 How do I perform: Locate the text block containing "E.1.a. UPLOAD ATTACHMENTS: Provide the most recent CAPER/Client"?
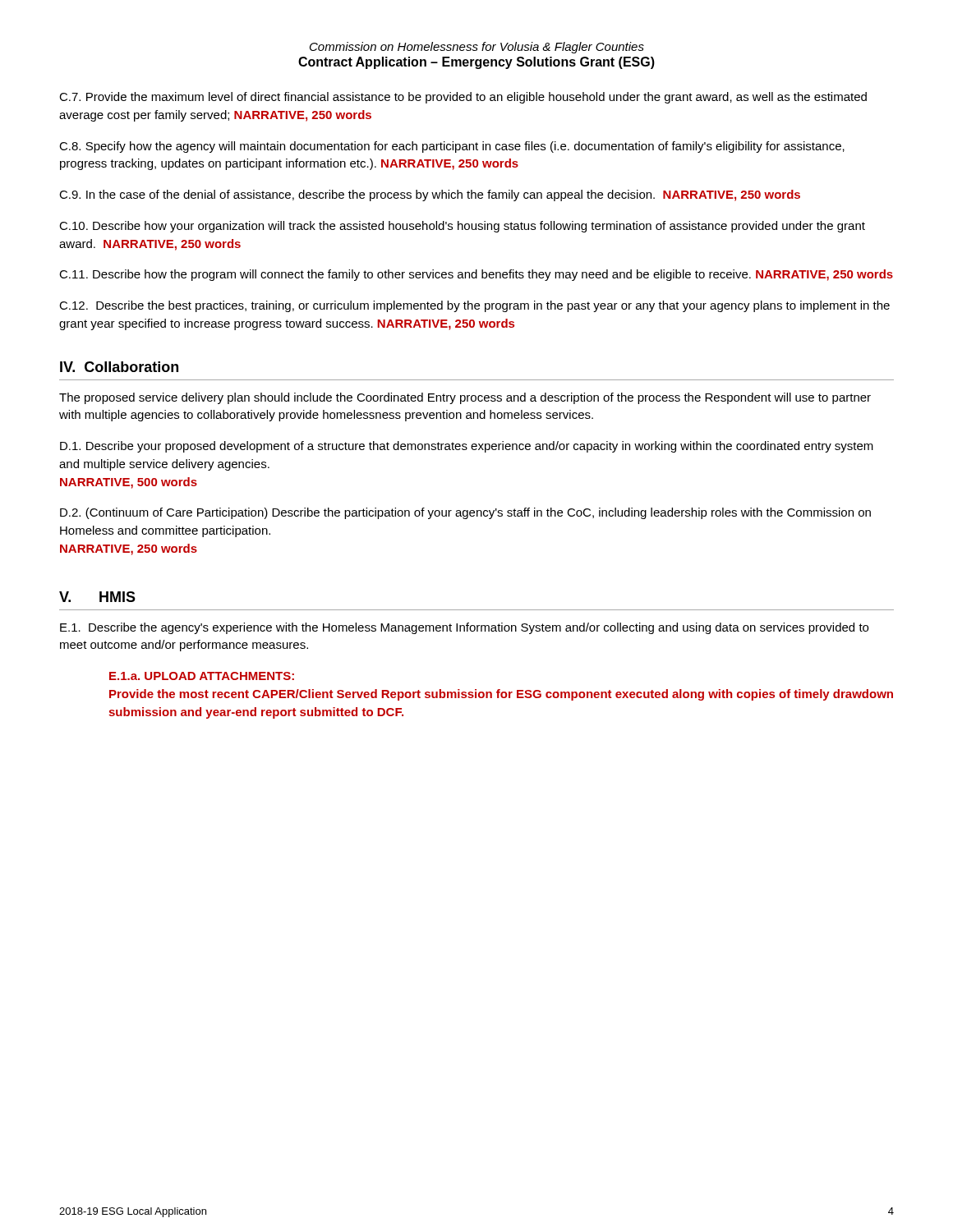click(501, 693)
